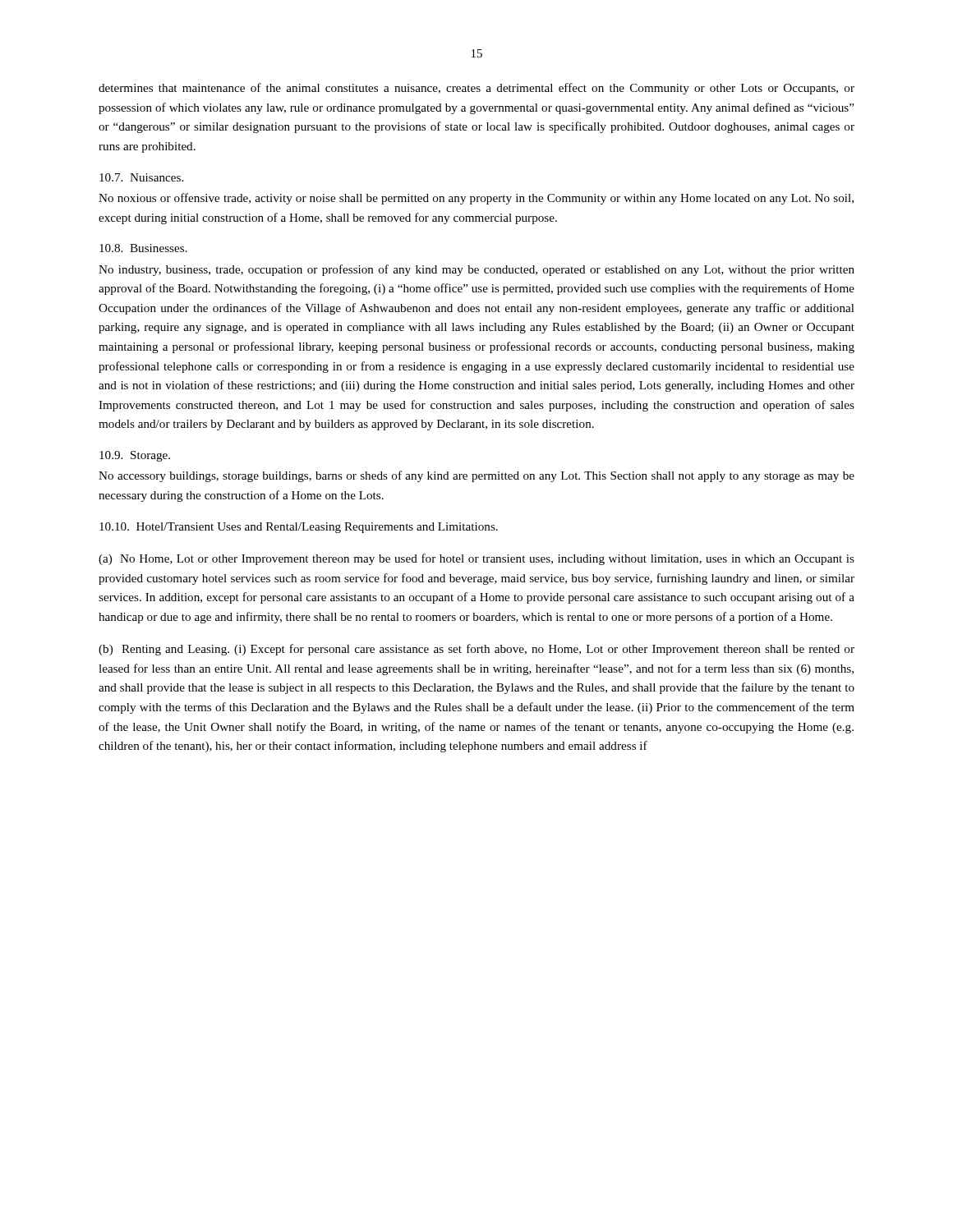Navigate to the element starting "10.9. Storage."
This screenshot has width=953, height=1232.
[135, 454]
